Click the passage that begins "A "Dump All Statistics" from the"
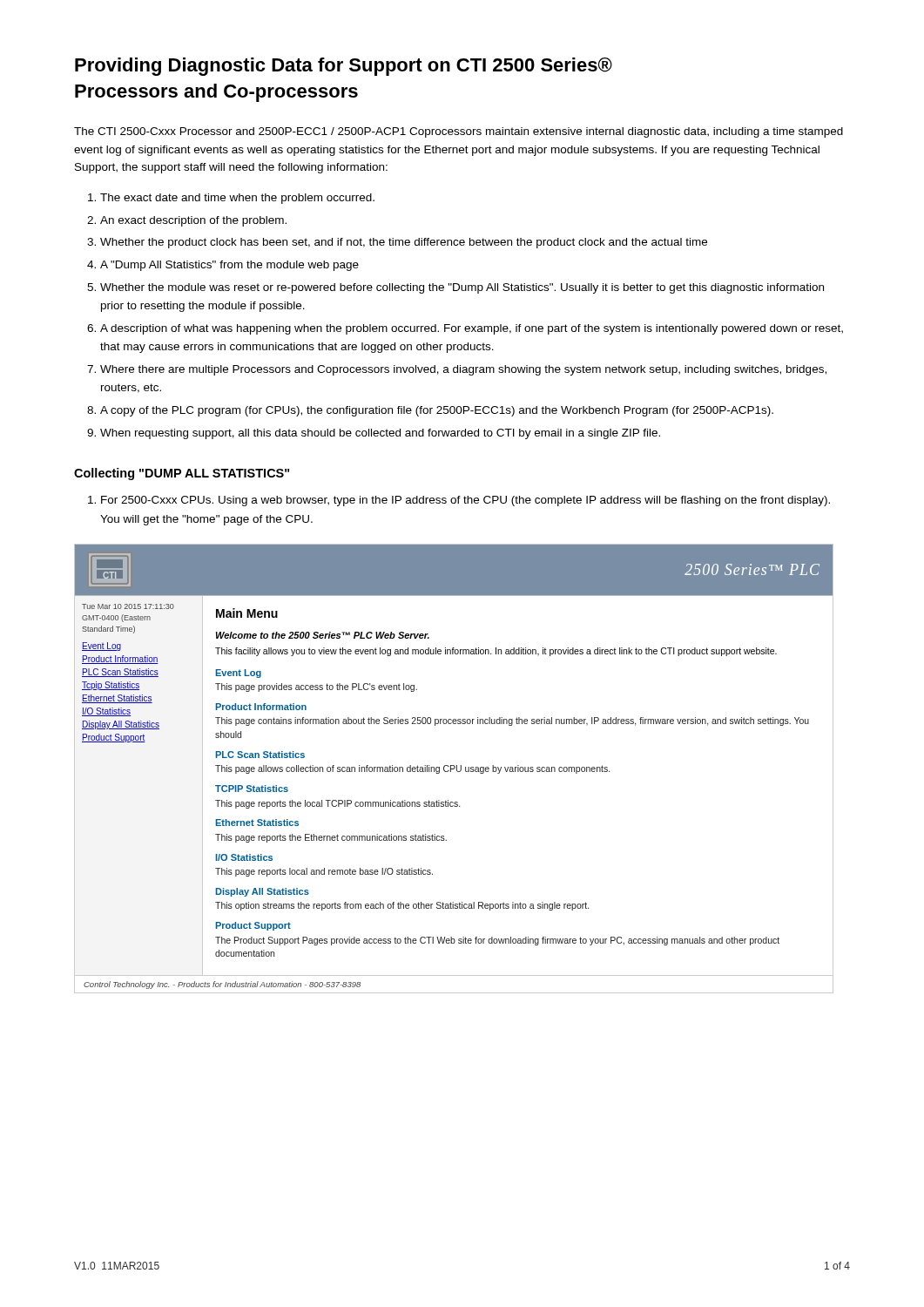 tap(229, 266)
